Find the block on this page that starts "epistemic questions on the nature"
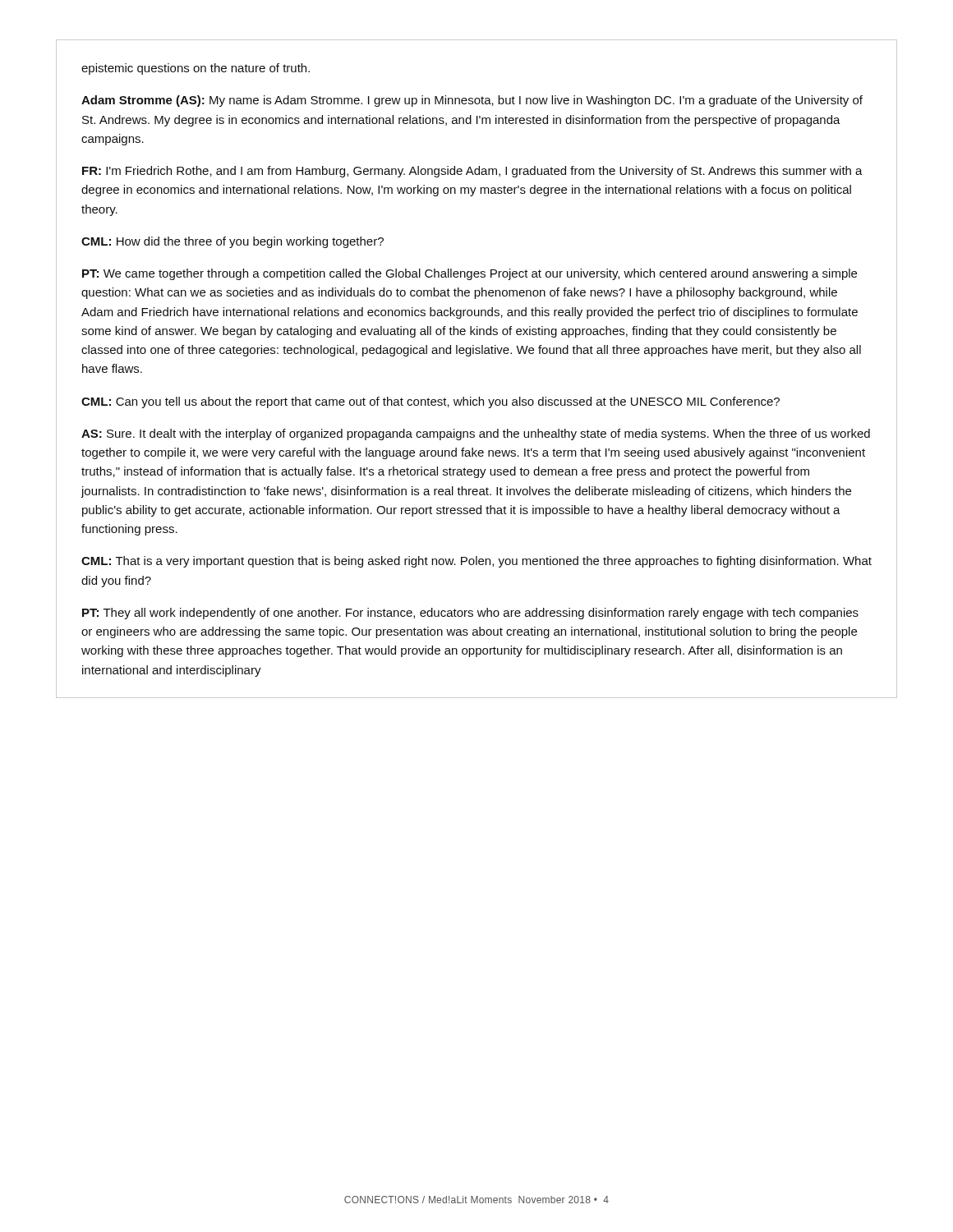 (x=196, y=68)
